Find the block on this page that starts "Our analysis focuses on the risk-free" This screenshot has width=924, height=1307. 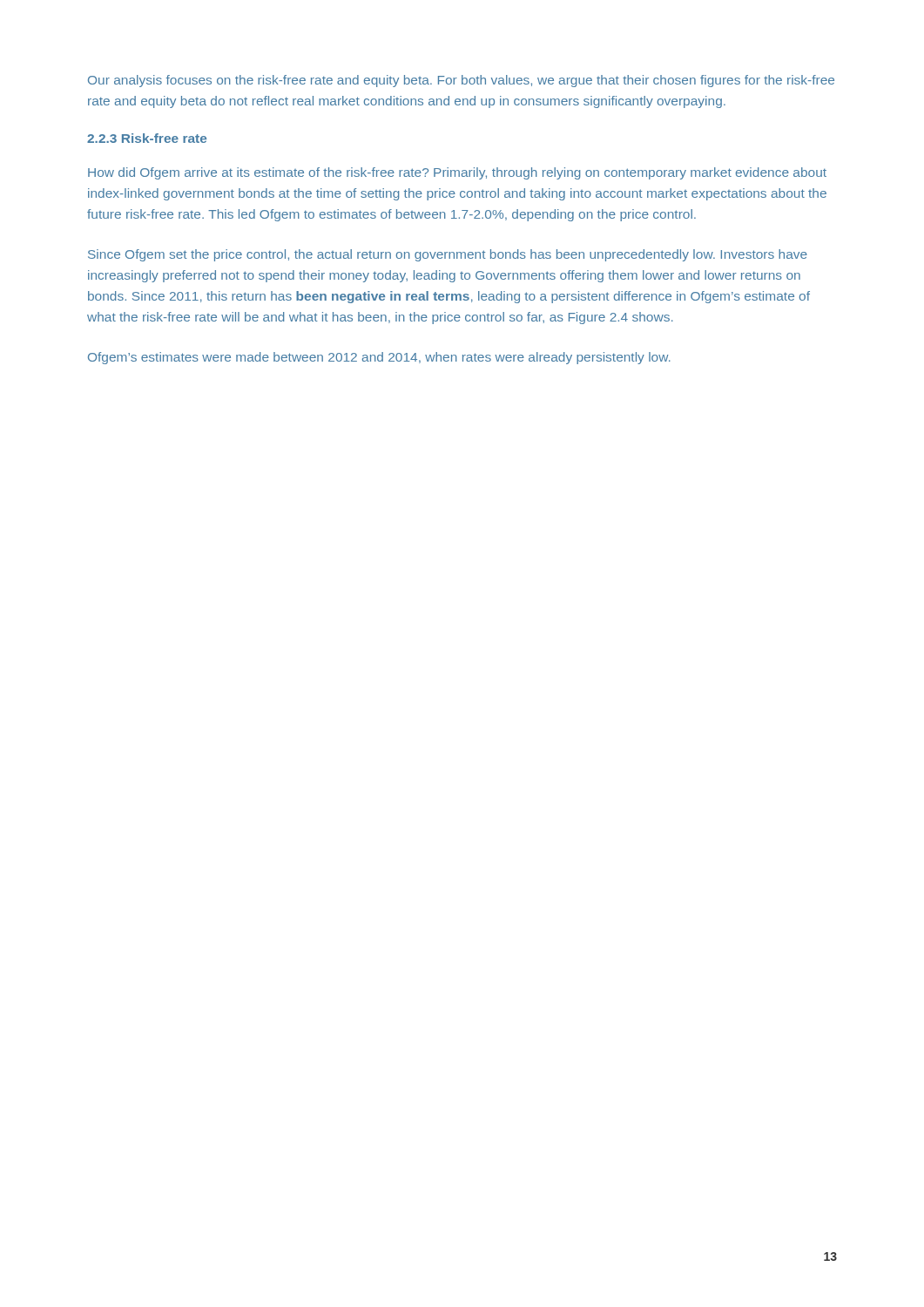click(x=461, y=90)
